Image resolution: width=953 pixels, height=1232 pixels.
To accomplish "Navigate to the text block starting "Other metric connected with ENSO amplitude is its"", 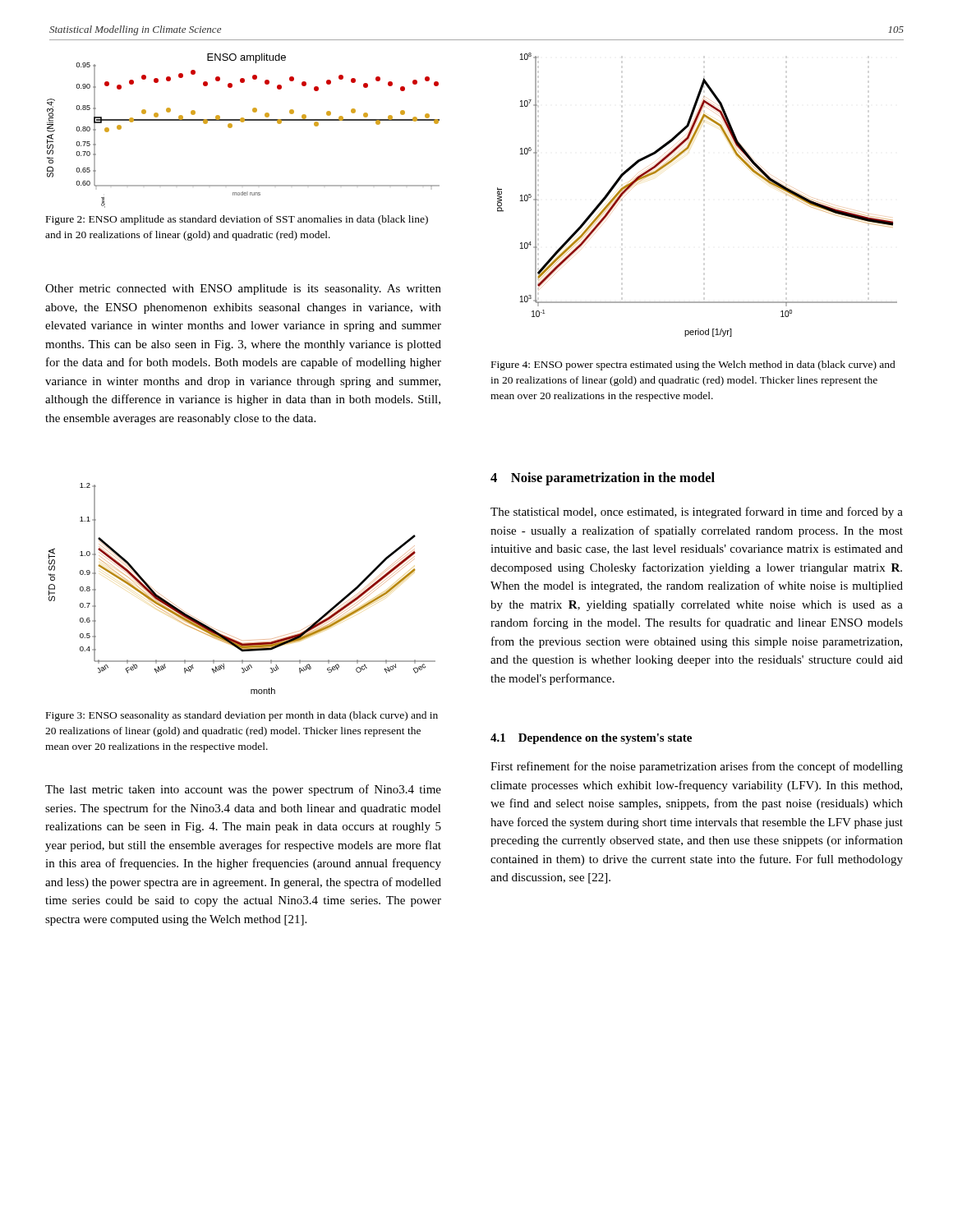I will (243, 353).
